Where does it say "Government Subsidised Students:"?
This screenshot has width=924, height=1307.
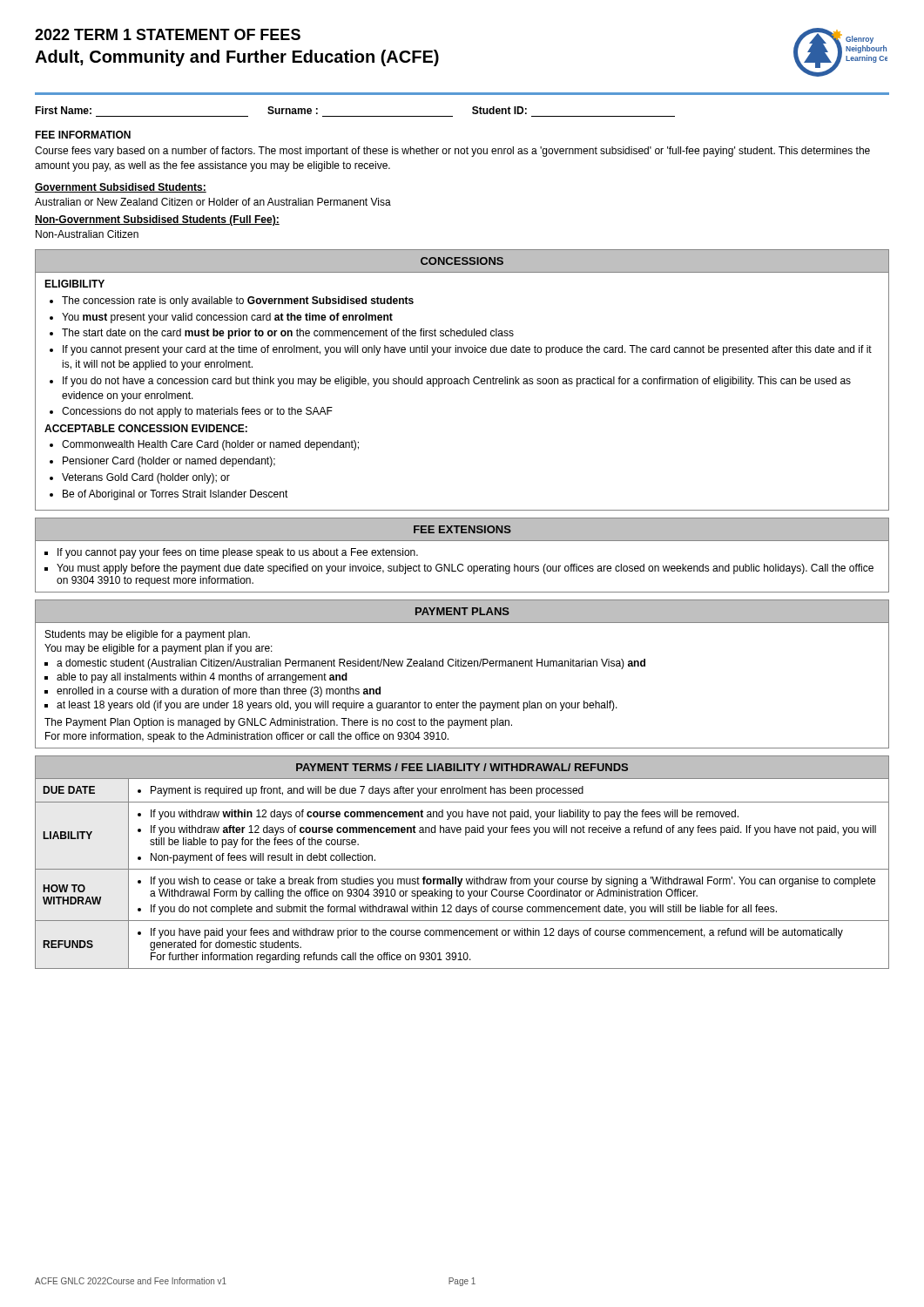[x=120, y=187]
